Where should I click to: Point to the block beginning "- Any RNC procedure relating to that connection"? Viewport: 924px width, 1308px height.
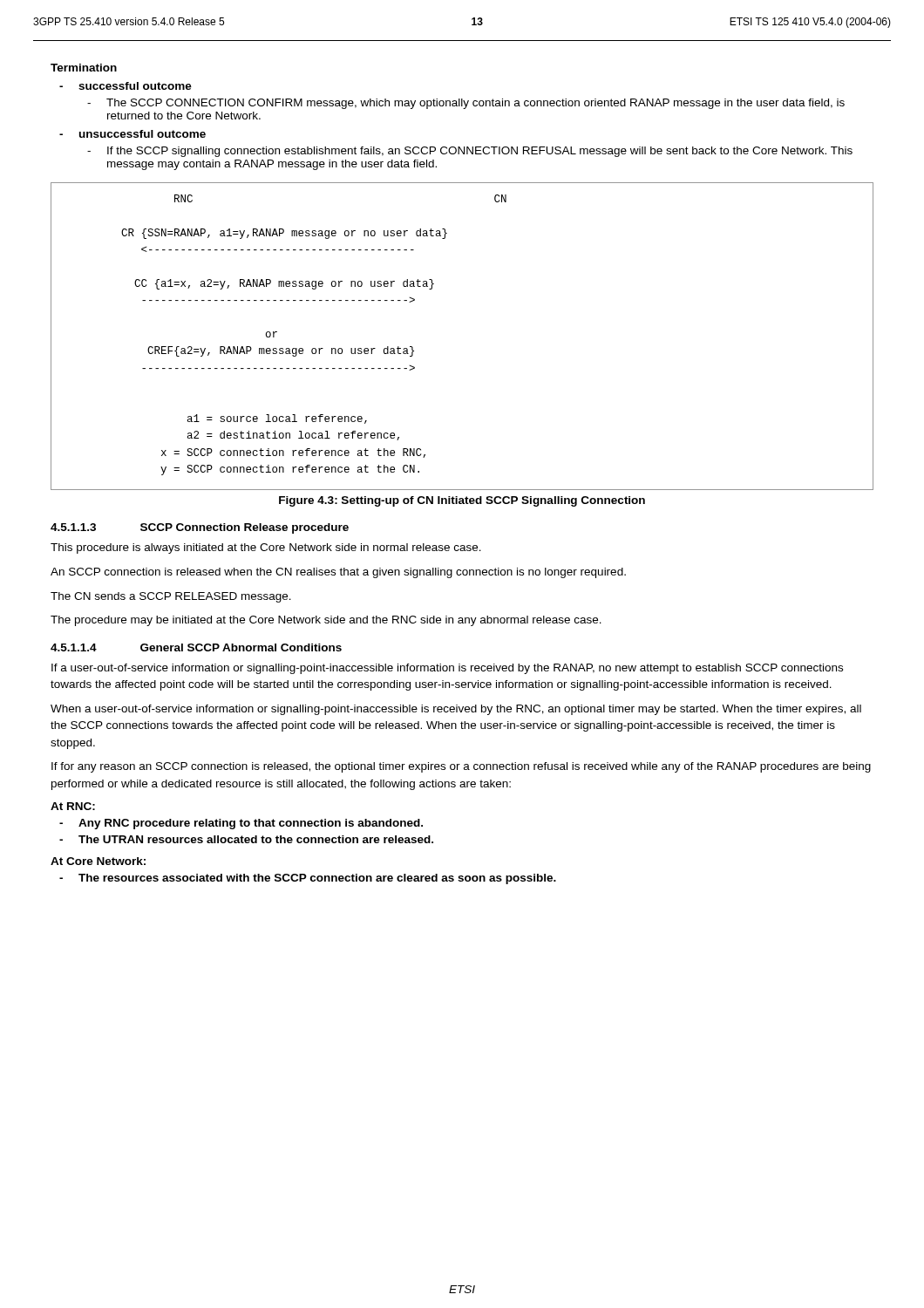tap(241, 822)
